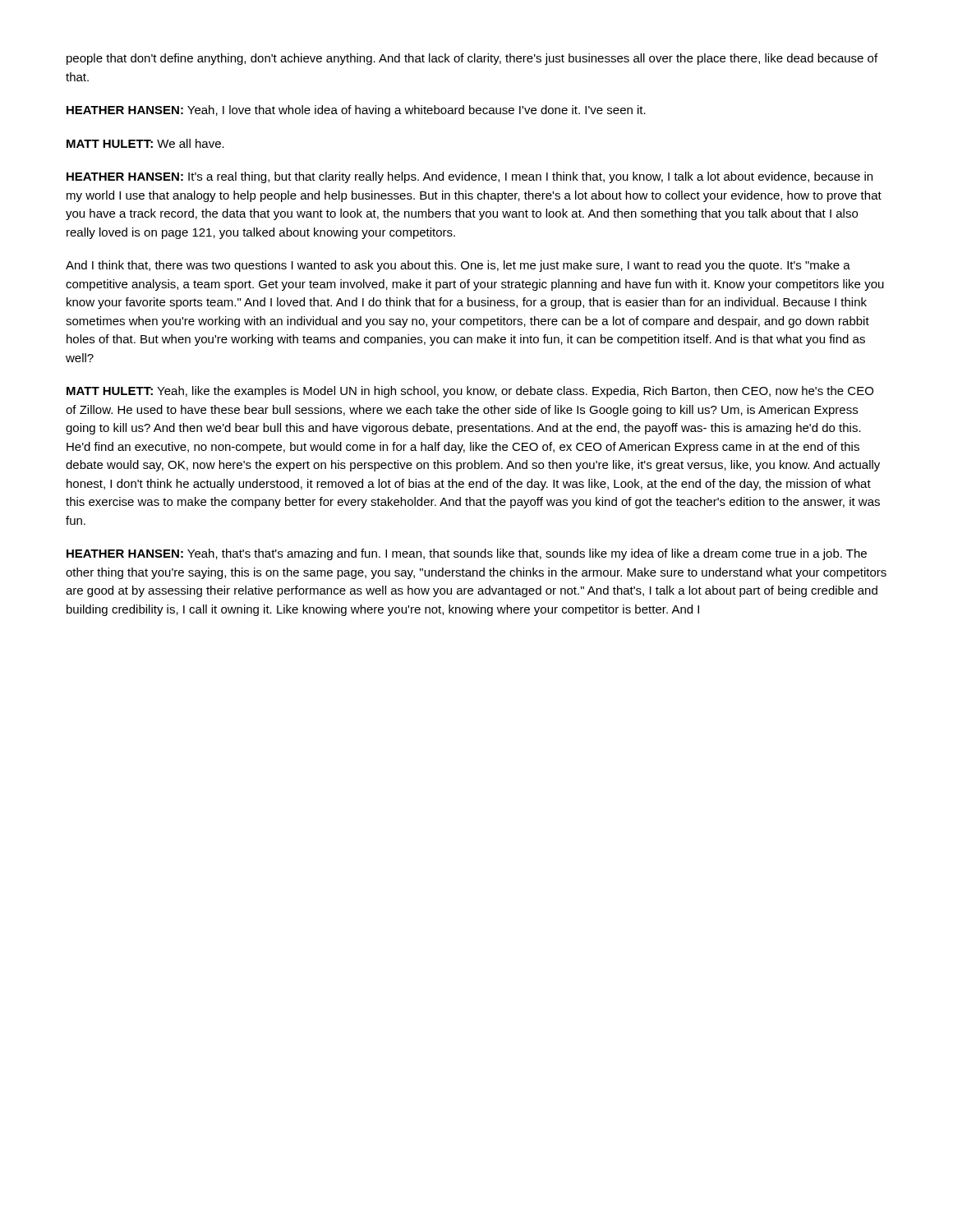953x1232 pixels.
Task: Locate the text containing "MATT HULETT: We all have."
Action: pyautogui.click(x=145, y=143)
